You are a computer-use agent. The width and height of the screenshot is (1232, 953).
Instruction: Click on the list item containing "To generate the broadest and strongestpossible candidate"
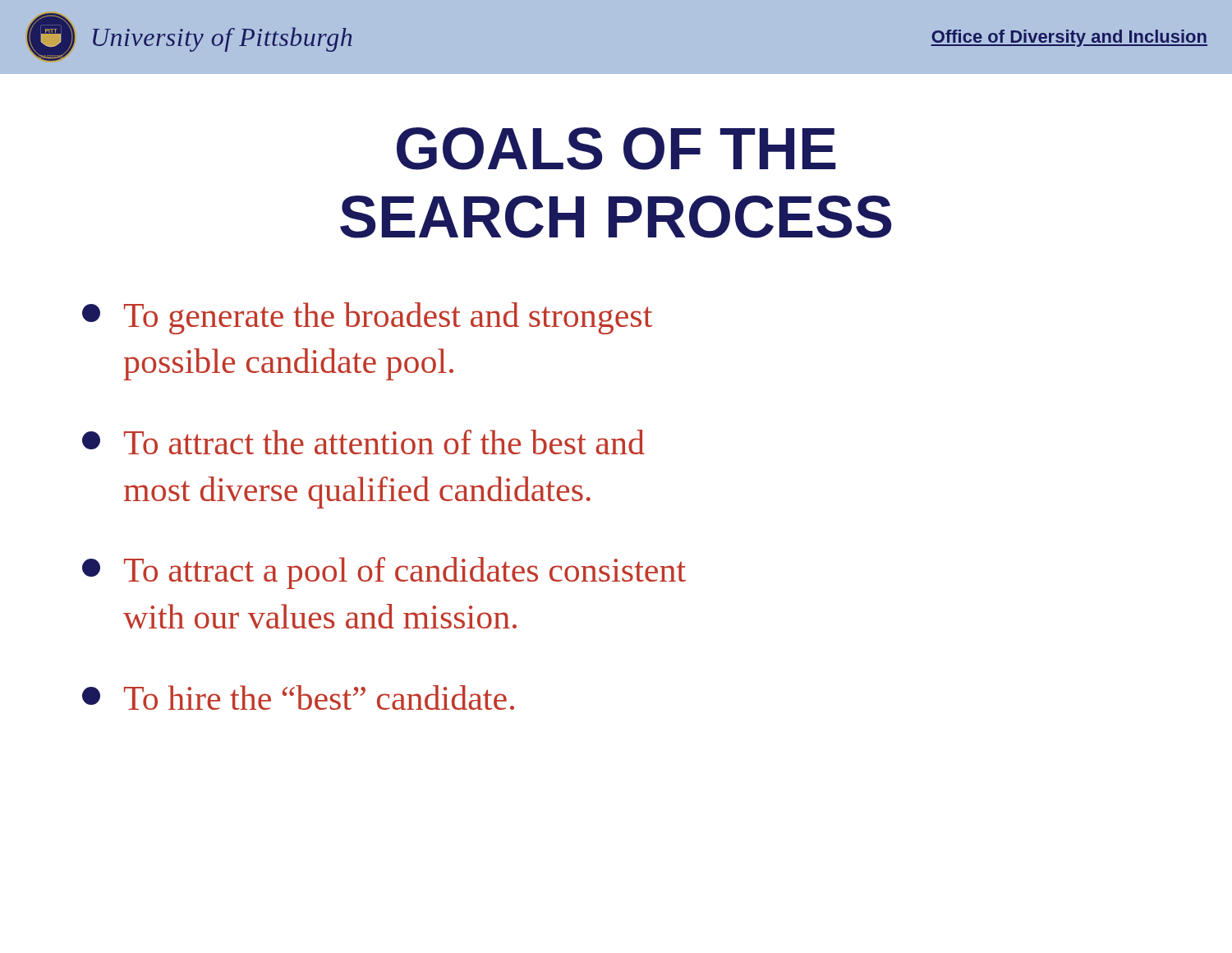[x=367, y=339]
